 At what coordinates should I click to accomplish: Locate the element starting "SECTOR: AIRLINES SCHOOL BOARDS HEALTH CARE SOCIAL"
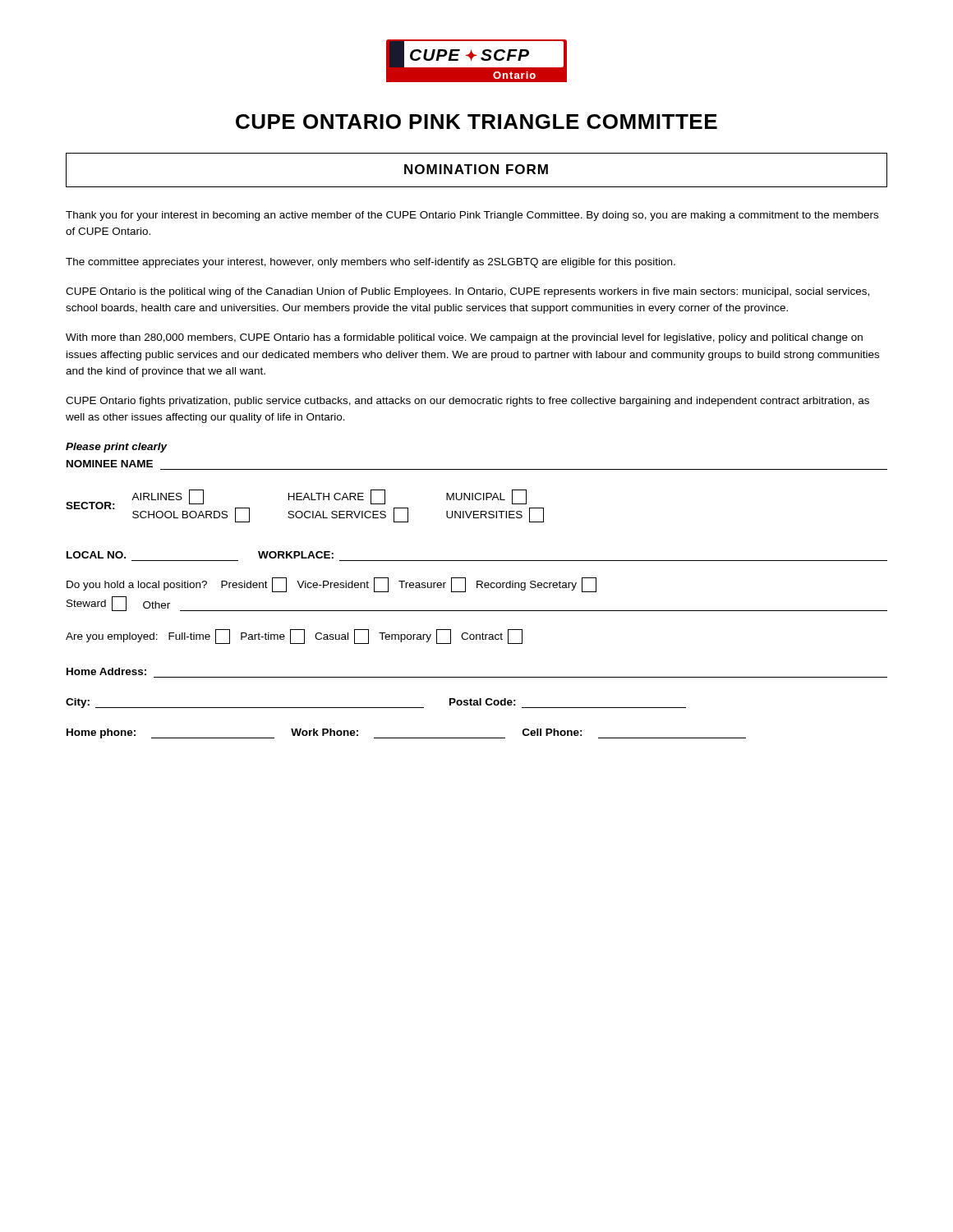click(x=476, y=506)
